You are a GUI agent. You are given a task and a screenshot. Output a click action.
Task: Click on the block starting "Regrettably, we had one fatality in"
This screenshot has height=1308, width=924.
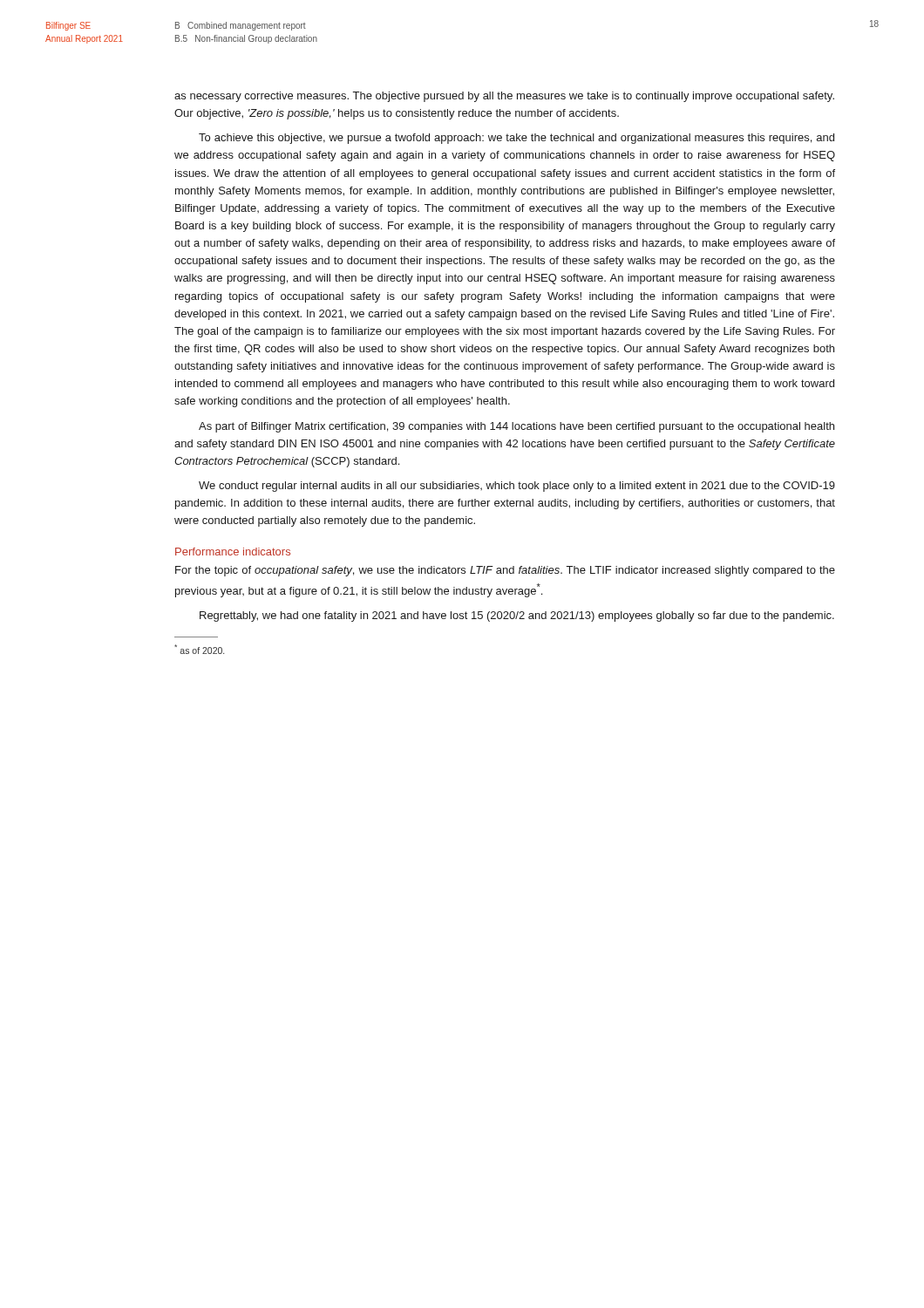tap(505, 616)
